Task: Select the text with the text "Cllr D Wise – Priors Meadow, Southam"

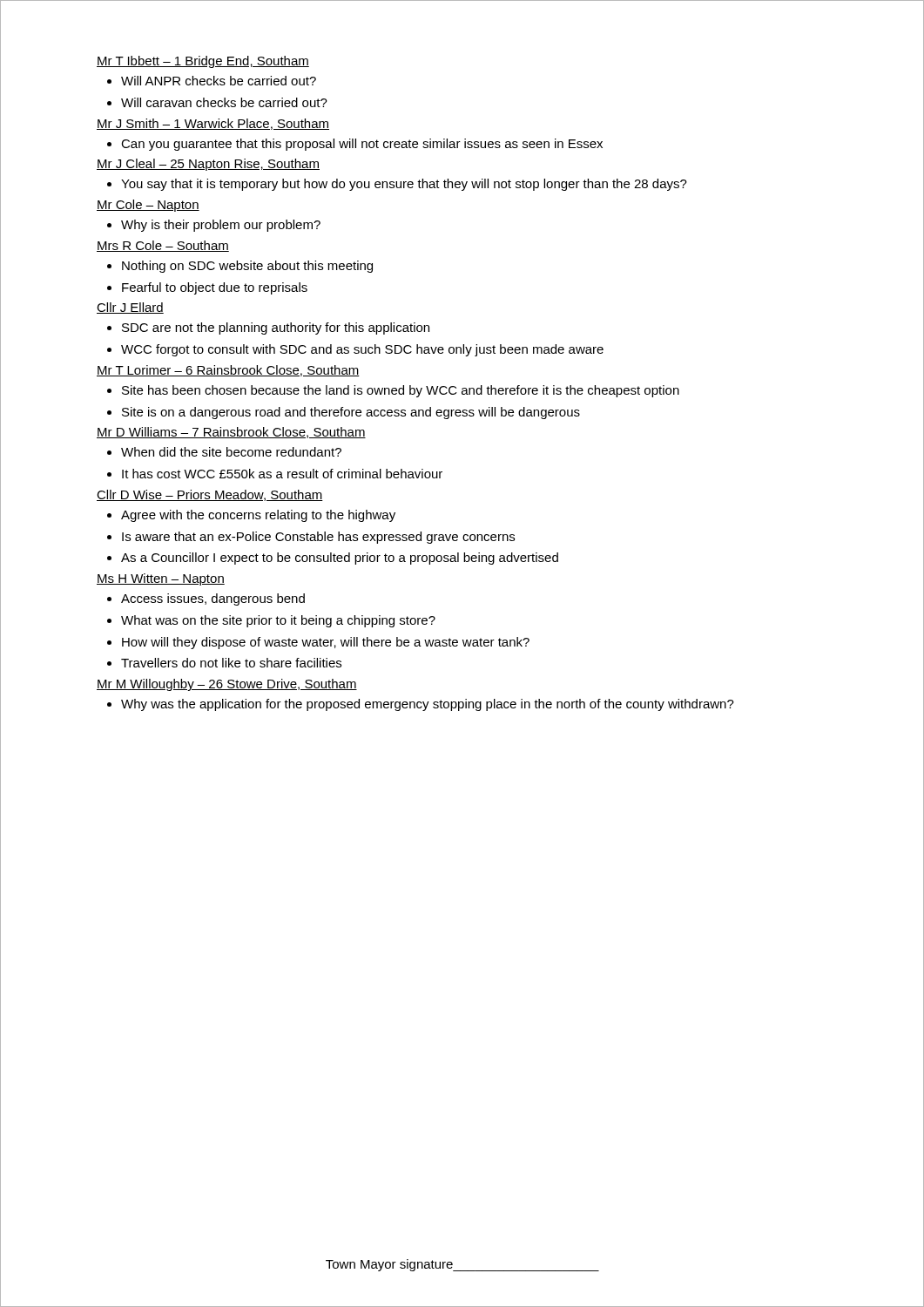Action: tap(210, 494)
